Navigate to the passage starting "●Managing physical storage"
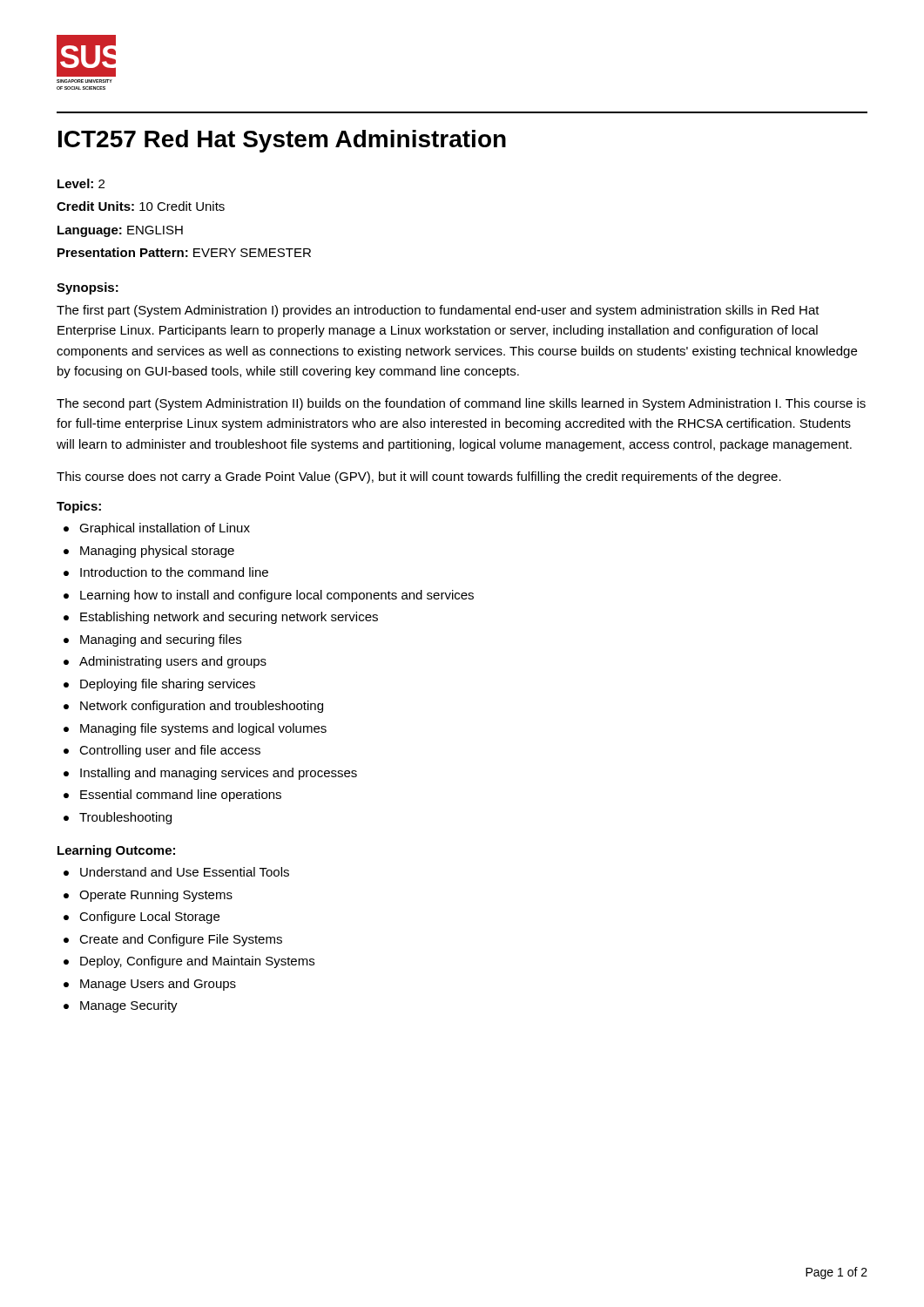The width and height of the screenshot is (924, 1307). (x=149, y=552)
